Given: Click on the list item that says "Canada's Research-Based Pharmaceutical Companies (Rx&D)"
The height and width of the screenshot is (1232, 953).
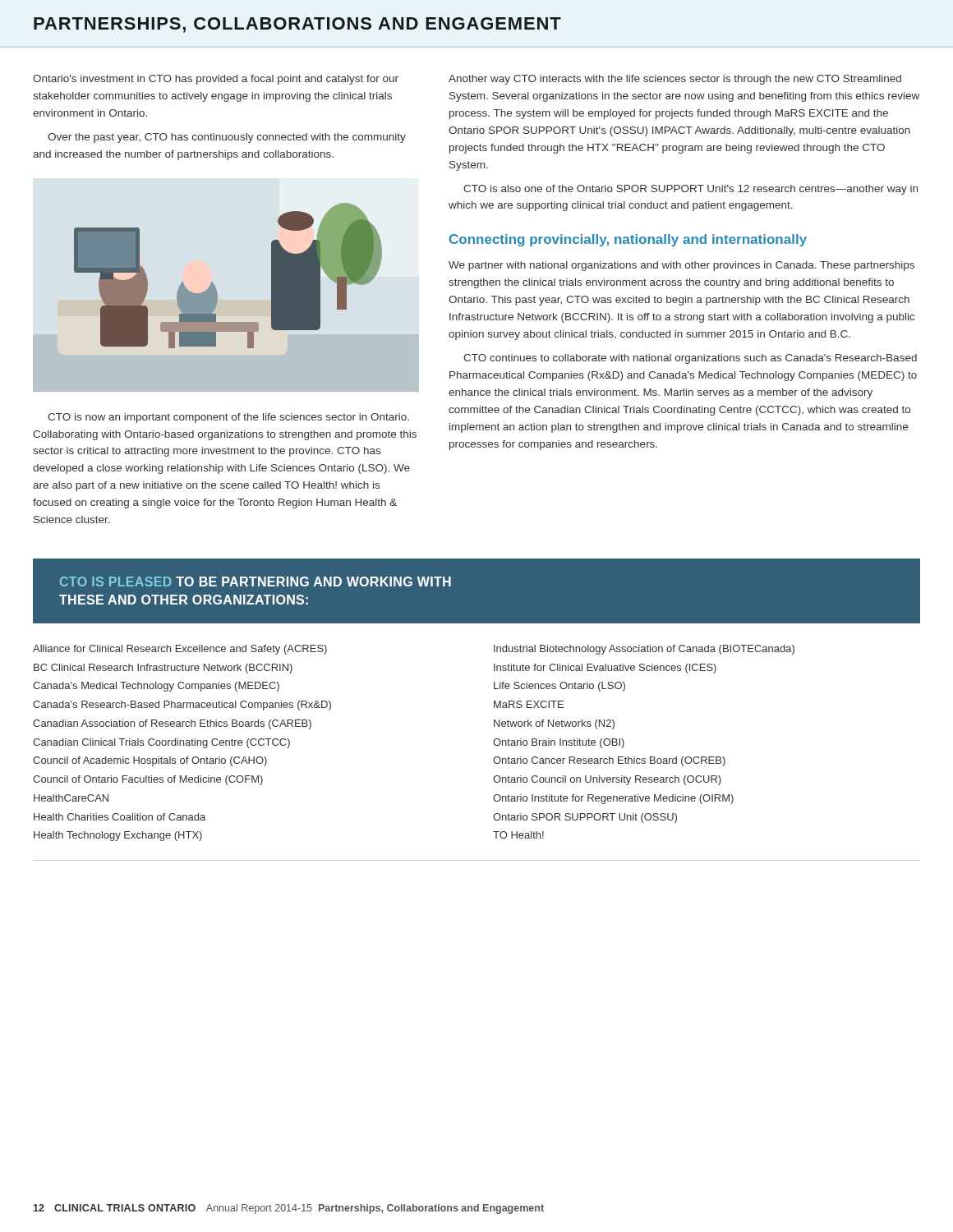Looking at the screenshot, I should pos(182,704).
